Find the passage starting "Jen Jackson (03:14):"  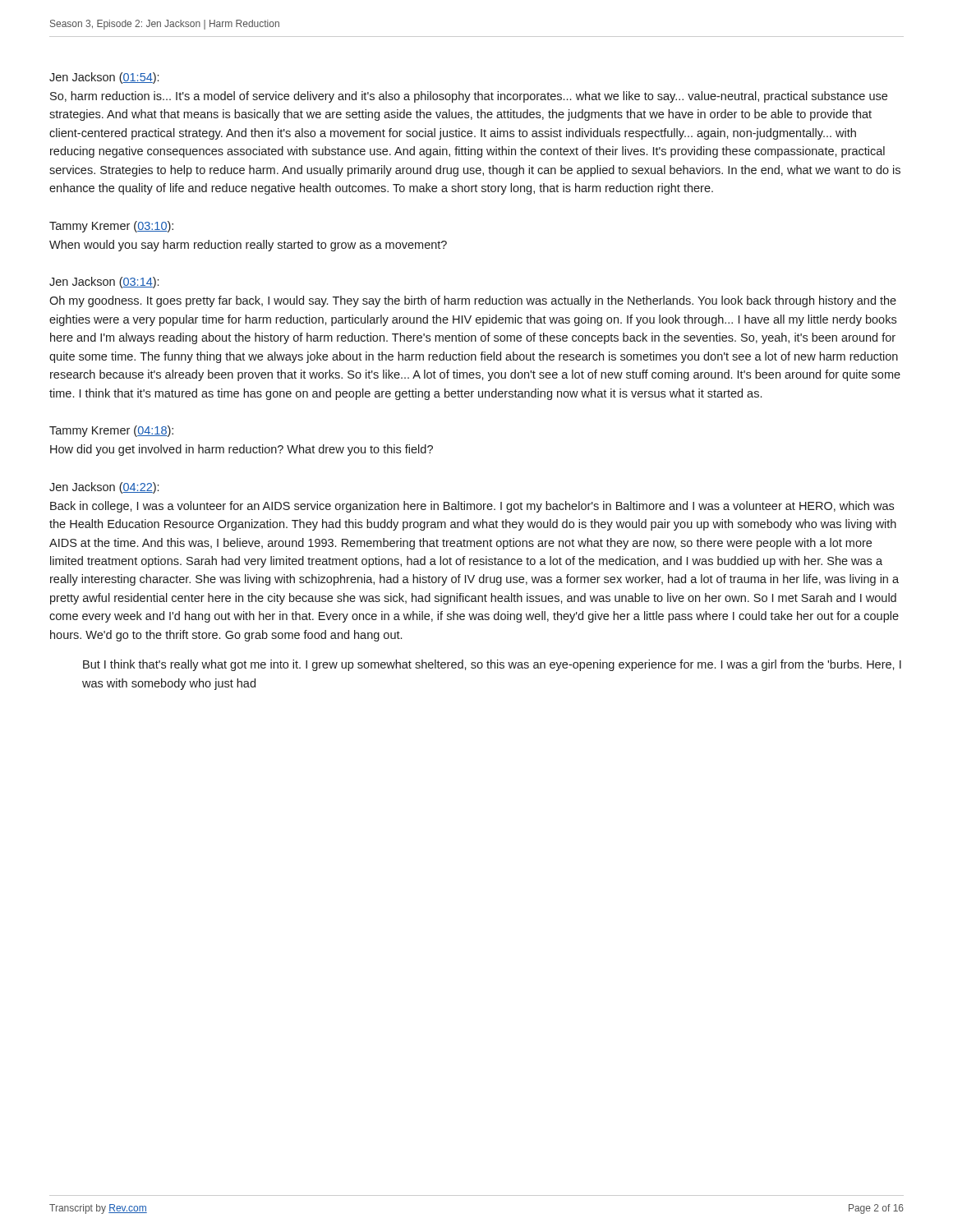[x=105, y=282]
